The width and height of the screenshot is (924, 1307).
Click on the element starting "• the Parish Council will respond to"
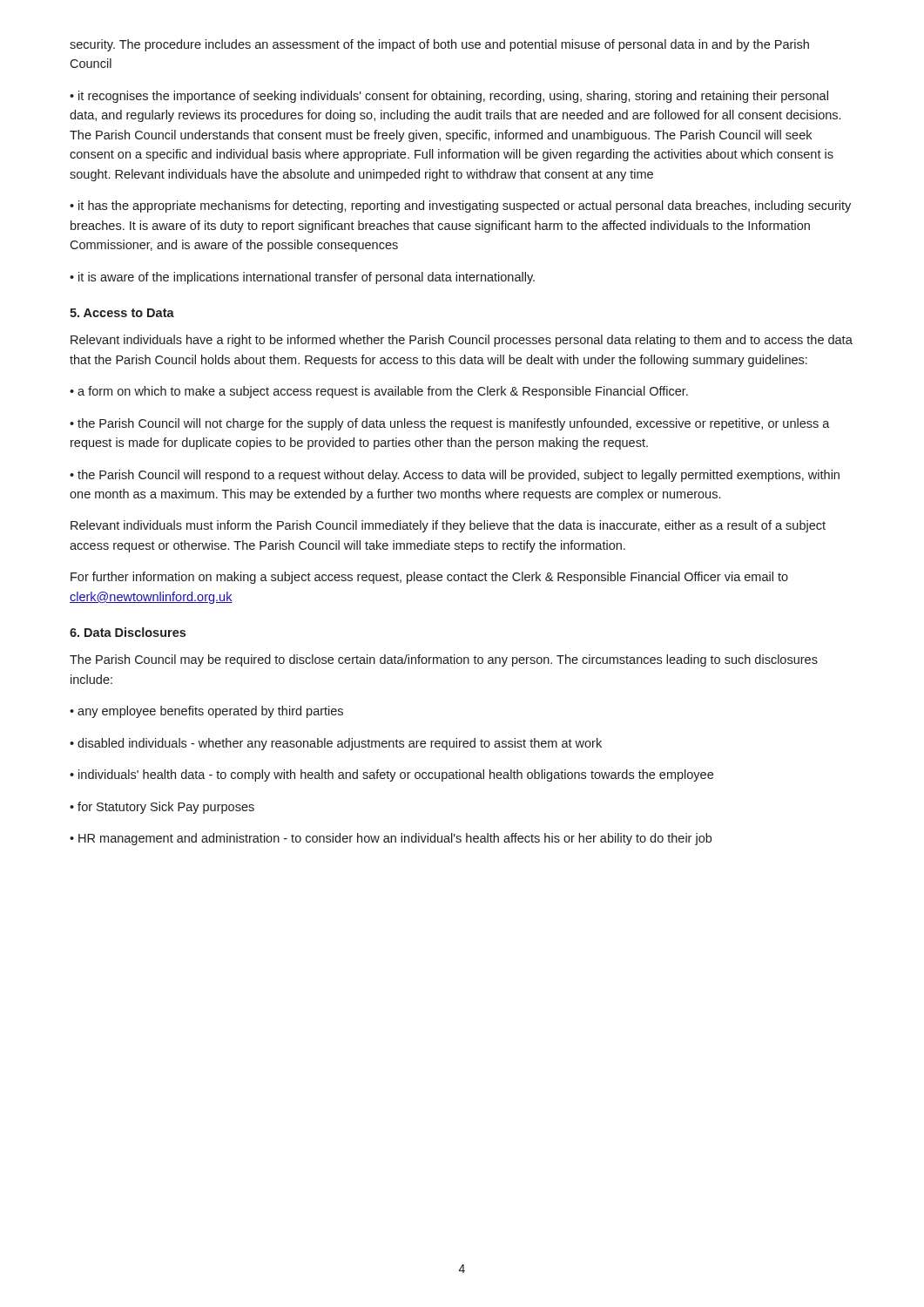point(455,484)
